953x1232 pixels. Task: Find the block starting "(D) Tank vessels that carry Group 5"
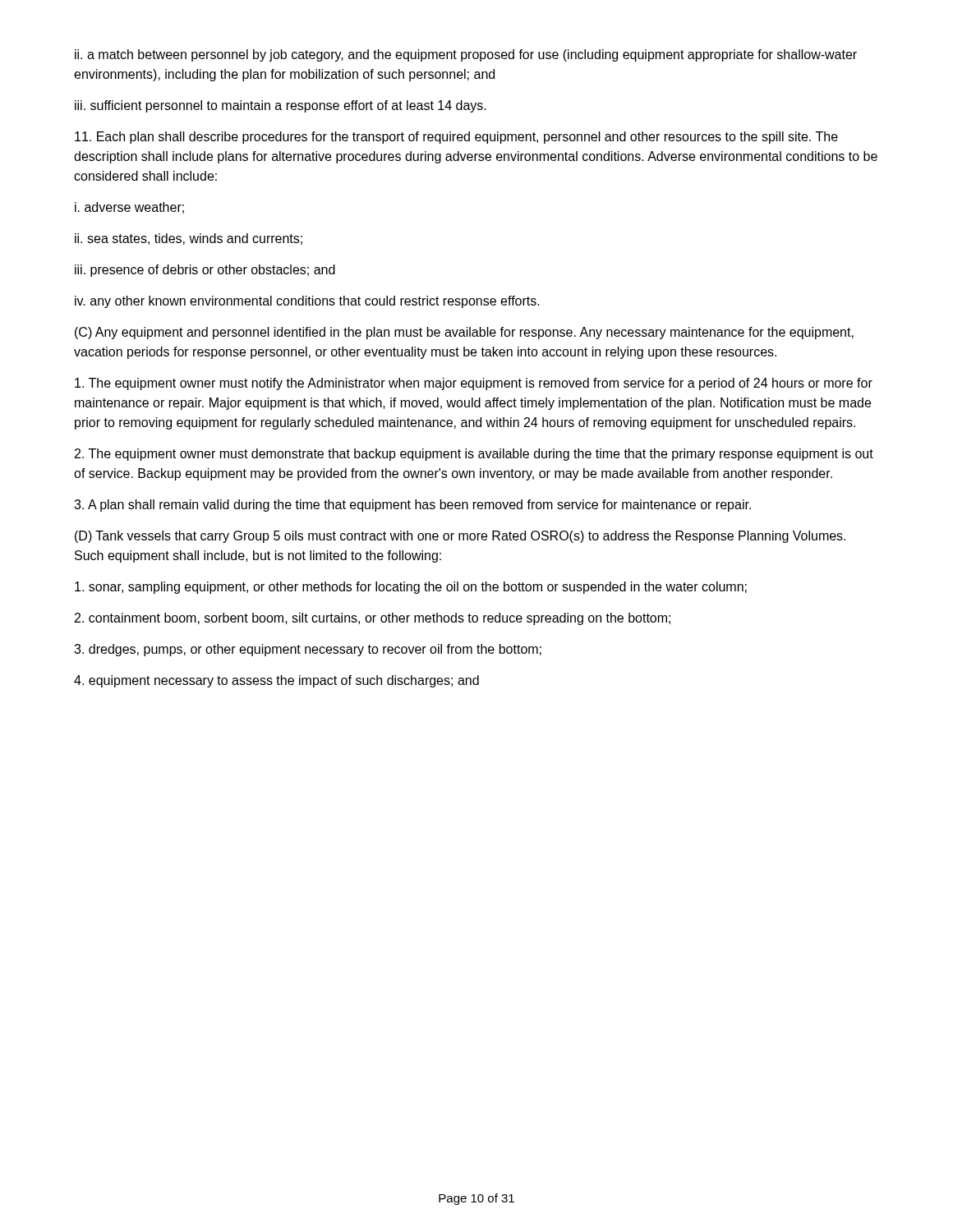[460, 546]
